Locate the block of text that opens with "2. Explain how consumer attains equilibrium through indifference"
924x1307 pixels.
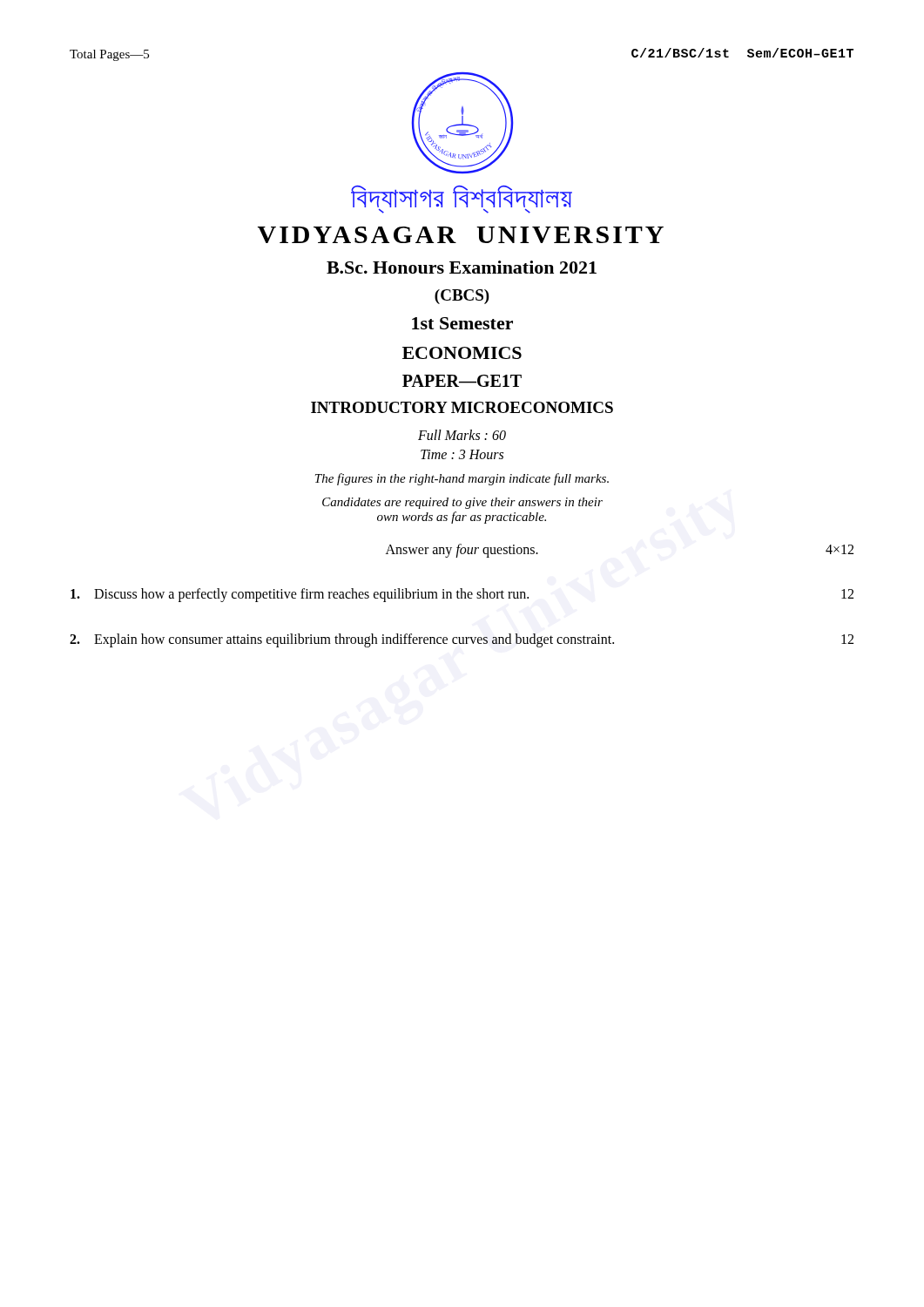coord(462,640)
